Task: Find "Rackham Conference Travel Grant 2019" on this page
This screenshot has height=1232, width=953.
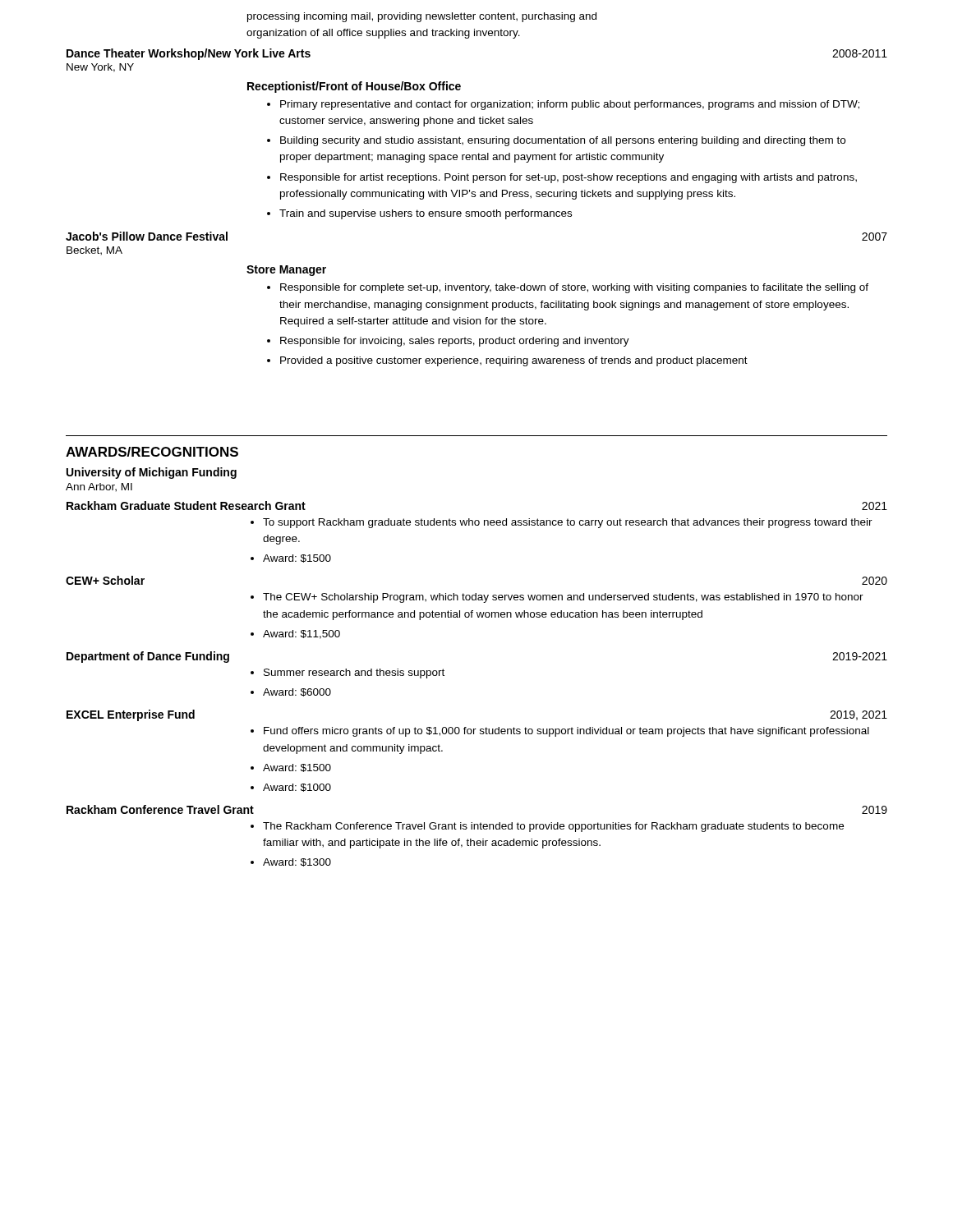Action: (161, 809)
